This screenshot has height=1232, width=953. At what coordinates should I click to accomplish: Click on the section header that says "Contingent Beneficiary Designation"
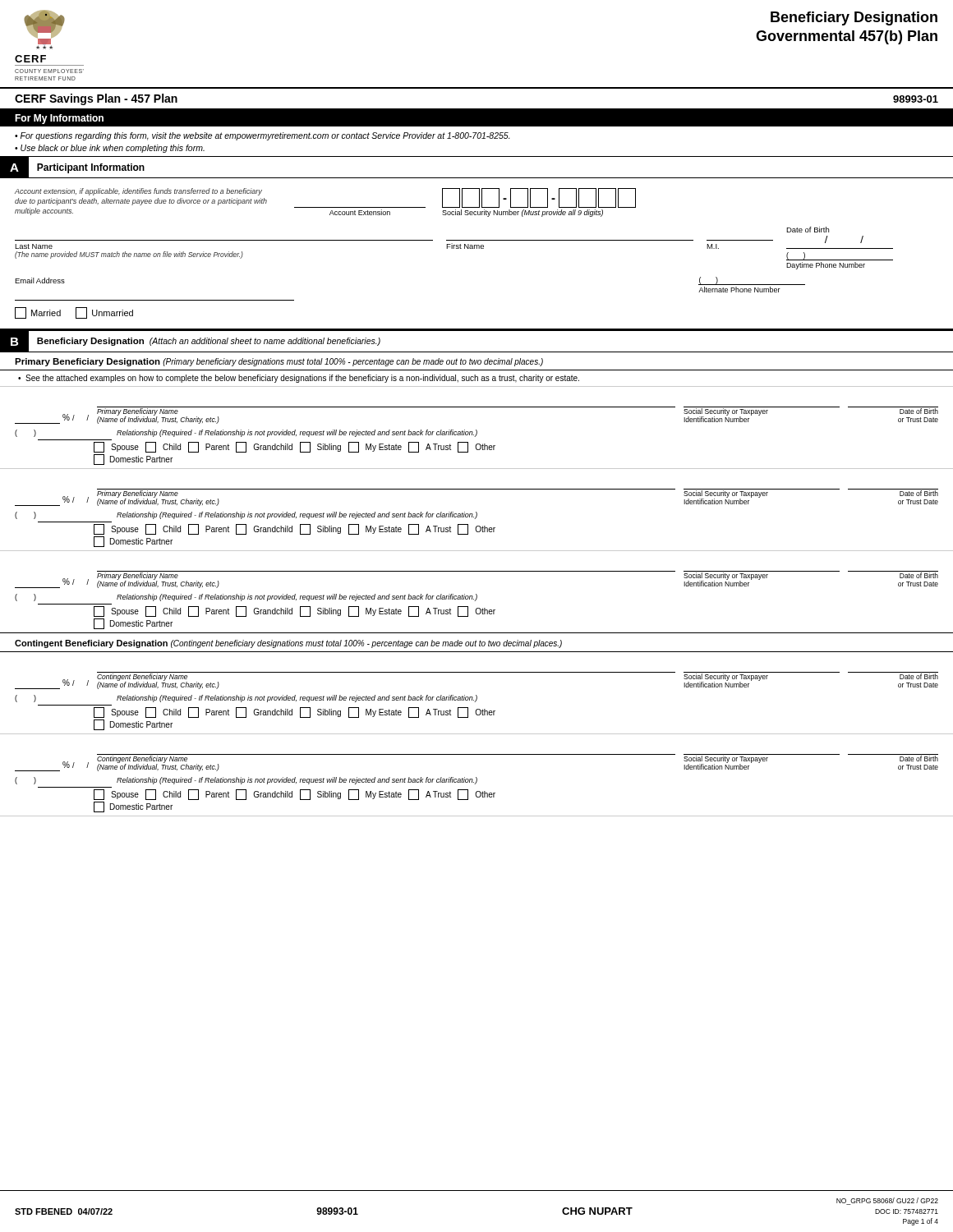click(289, 643)
